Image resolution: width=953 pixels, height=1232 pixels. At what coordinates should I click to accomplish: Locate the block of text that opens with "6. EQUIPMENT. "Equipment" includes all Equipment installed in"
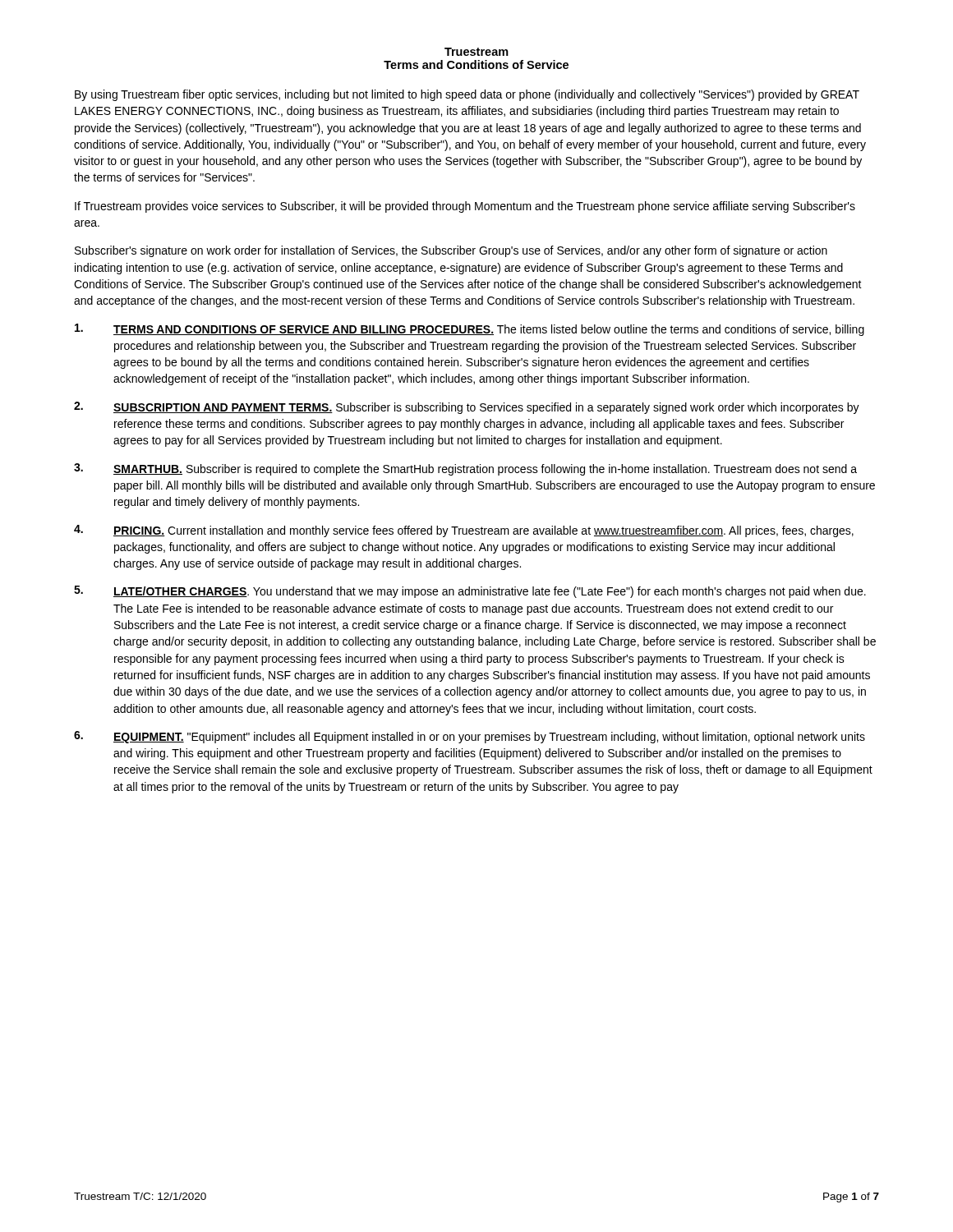coord(476,762)
